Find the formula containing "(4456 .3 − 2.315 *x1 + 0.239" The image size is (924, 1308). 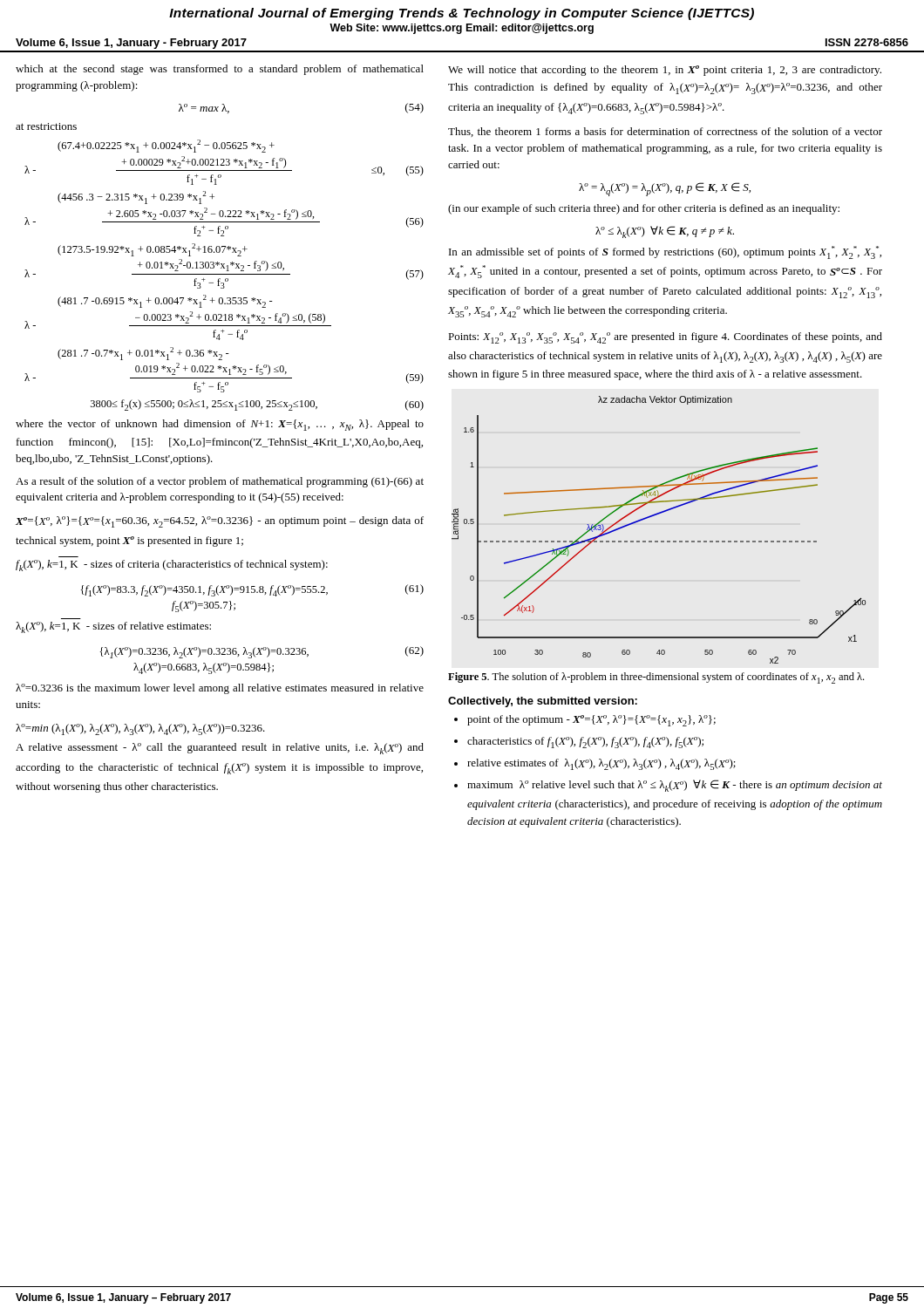(224, 214)
